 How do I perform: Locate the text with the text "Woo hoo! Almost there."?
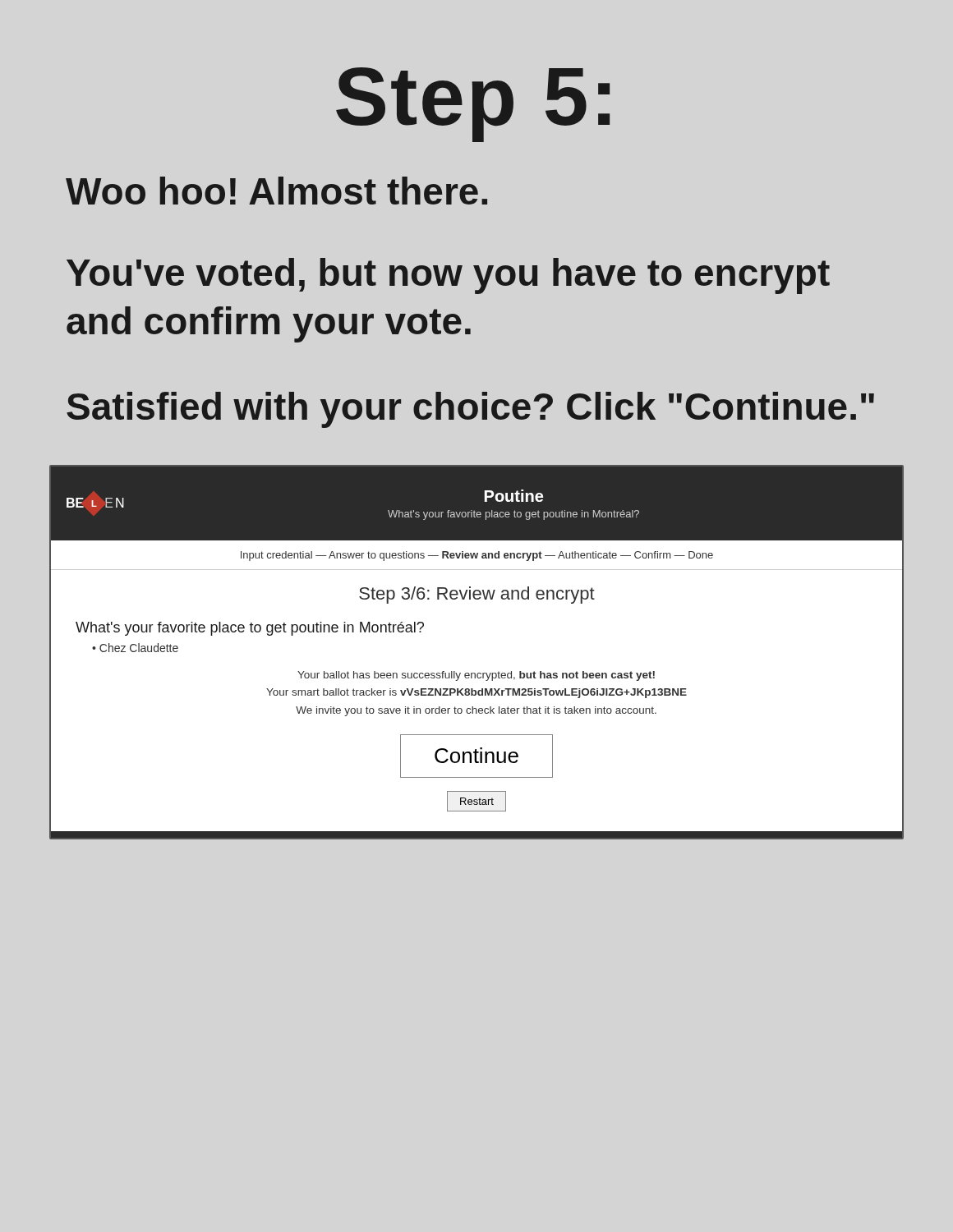click(476, 192)
